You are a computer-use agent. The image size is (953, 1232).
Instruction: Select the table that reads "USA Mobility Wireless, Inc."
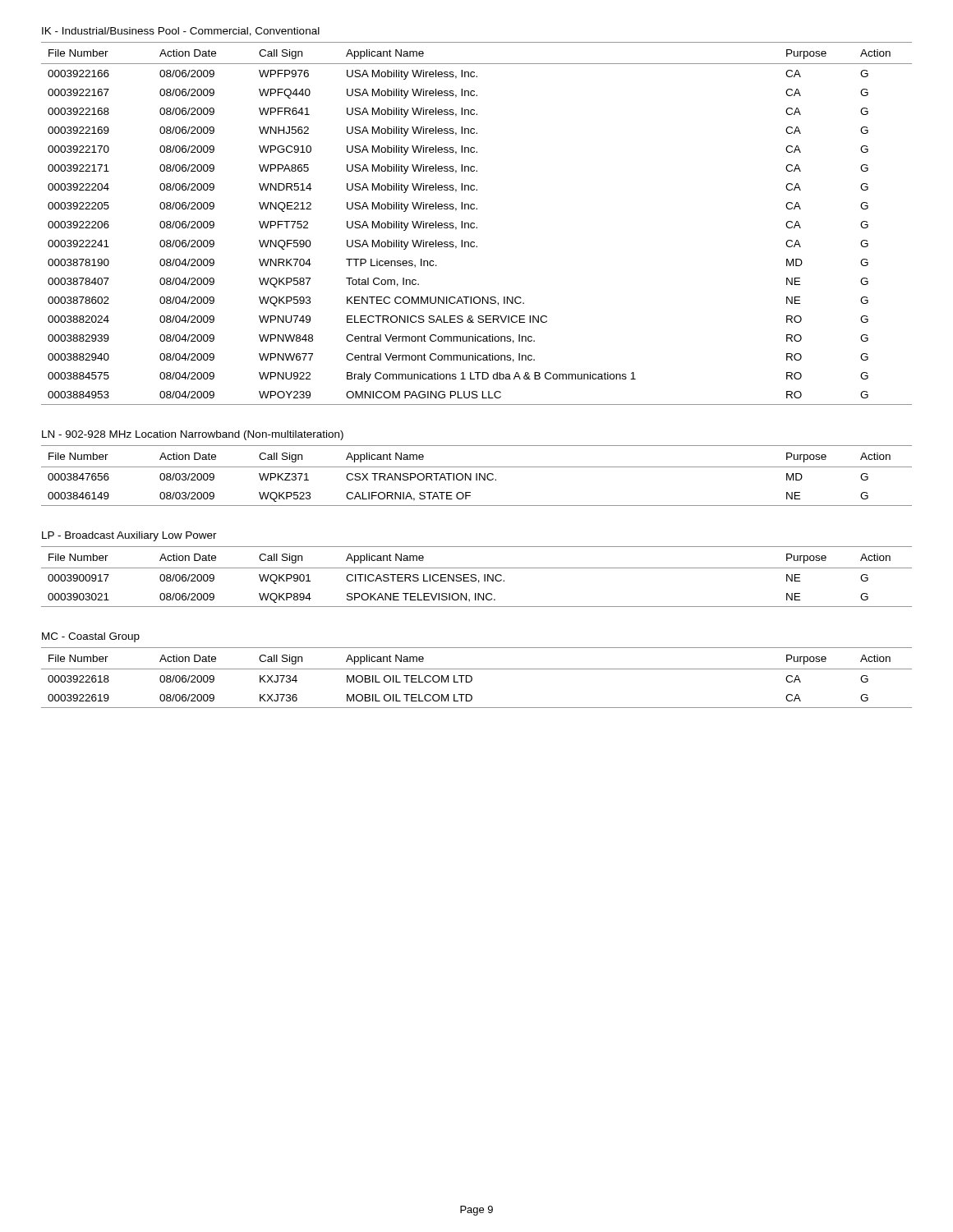[476, 223]
